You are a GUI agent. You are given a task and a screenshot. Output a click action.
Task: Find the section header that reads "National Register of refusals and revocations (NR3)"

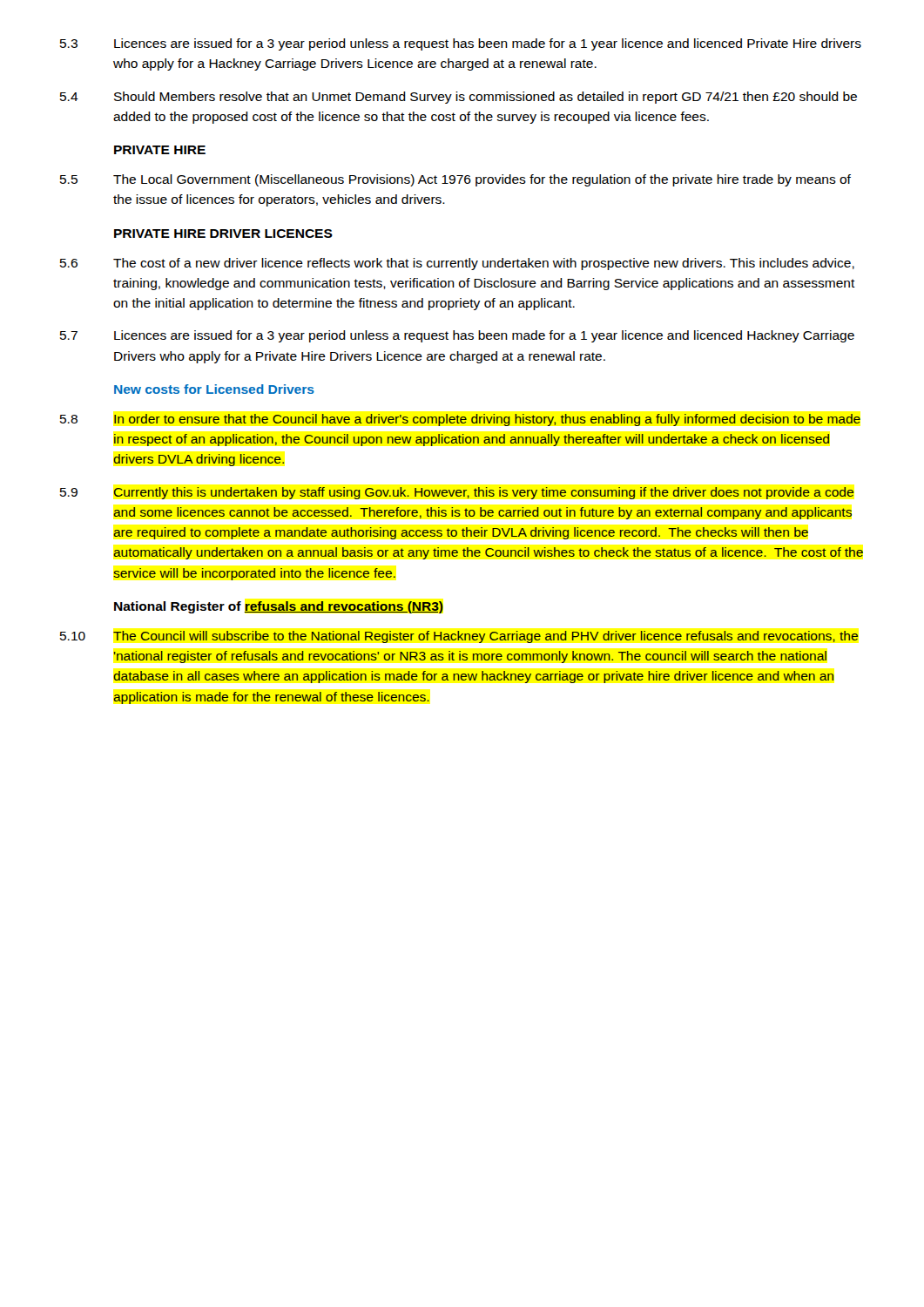pos(278,606)
